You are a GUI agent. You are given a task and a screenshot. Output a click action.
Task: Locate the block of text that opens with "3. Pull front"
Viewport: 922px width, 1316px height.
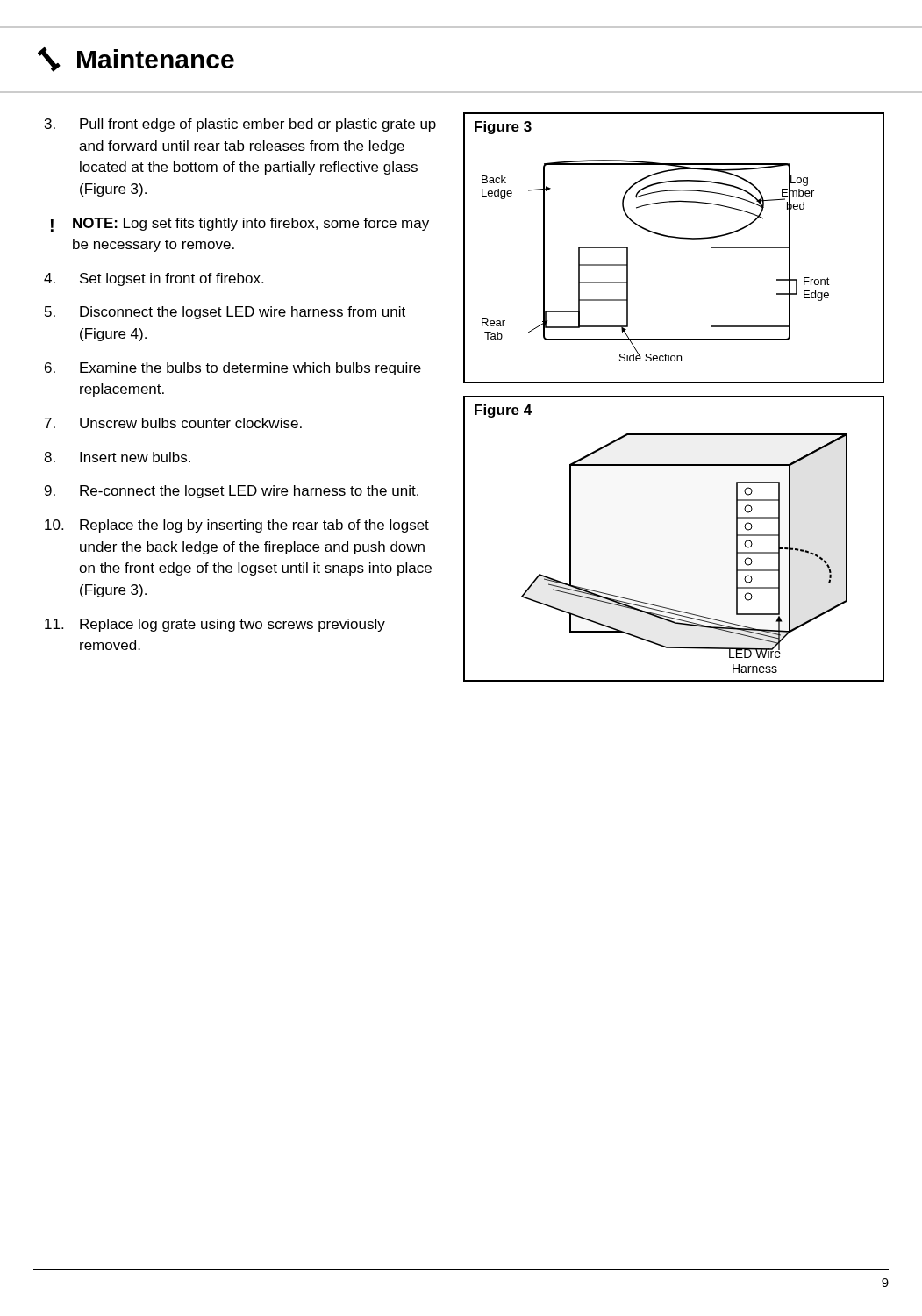[x=241, y=157]
